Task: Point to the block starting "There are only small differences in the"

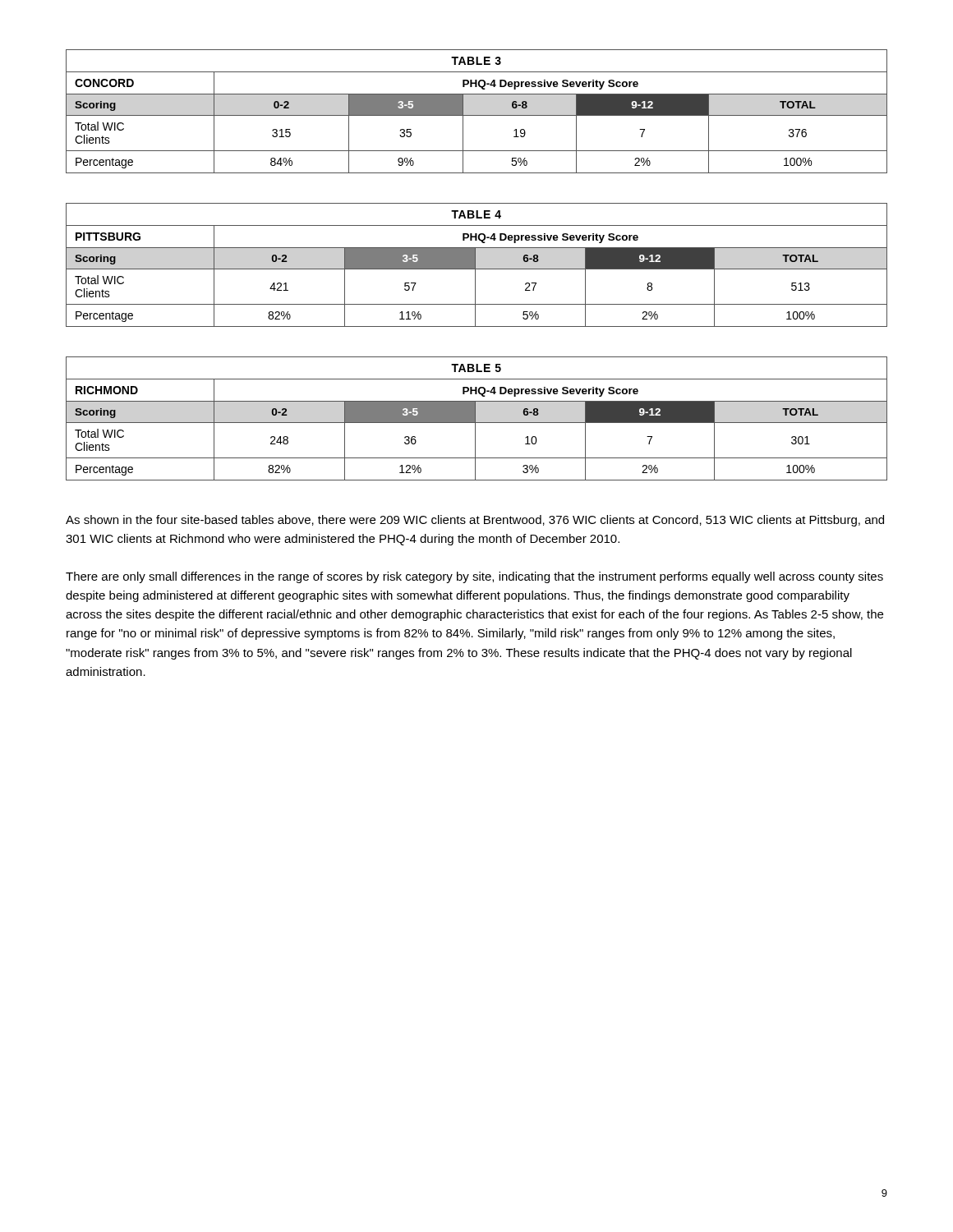Action: (x=475, y=624)
